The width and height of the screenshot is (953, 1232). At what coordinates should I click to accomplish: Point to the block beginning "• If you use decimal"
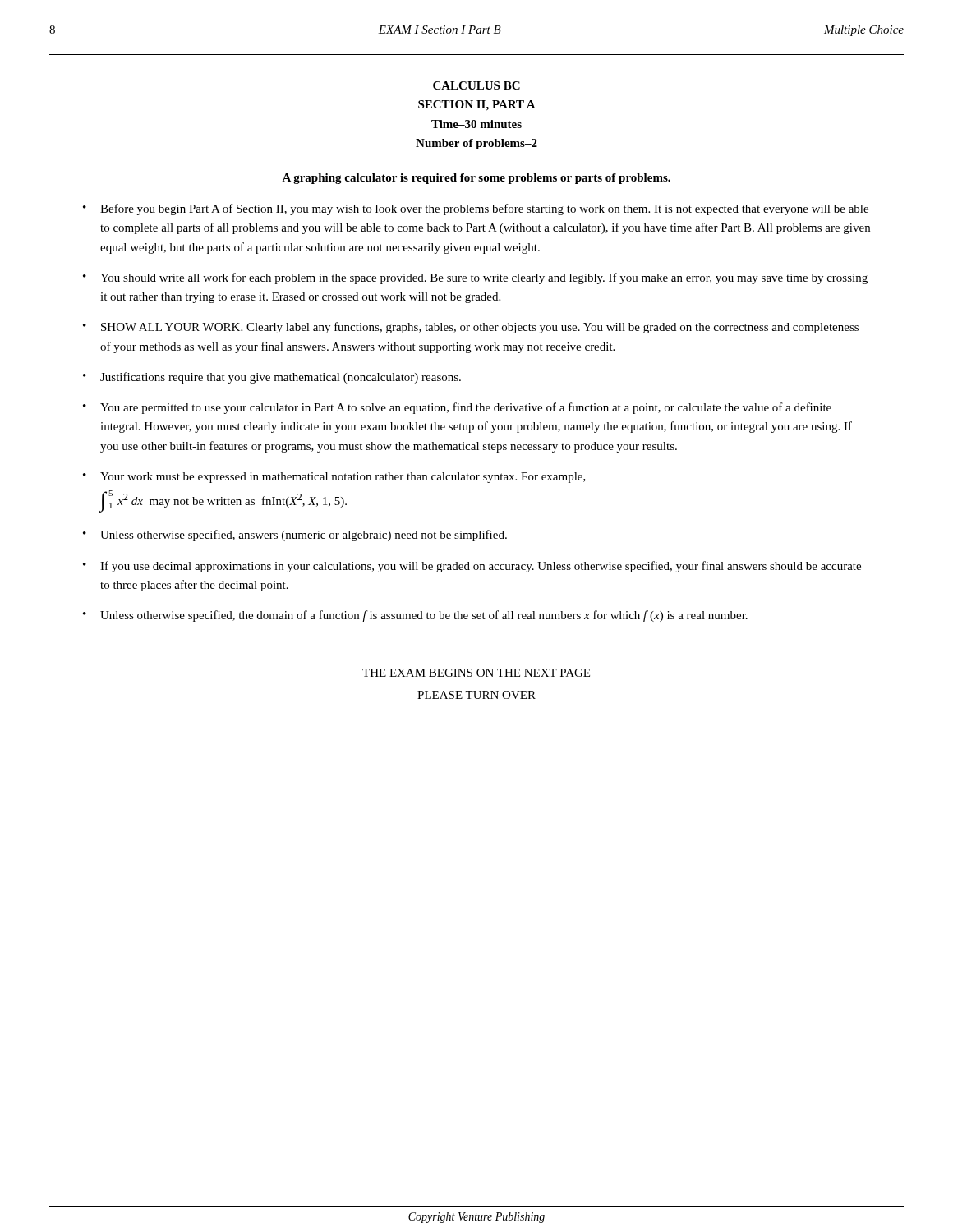point(476,576)
